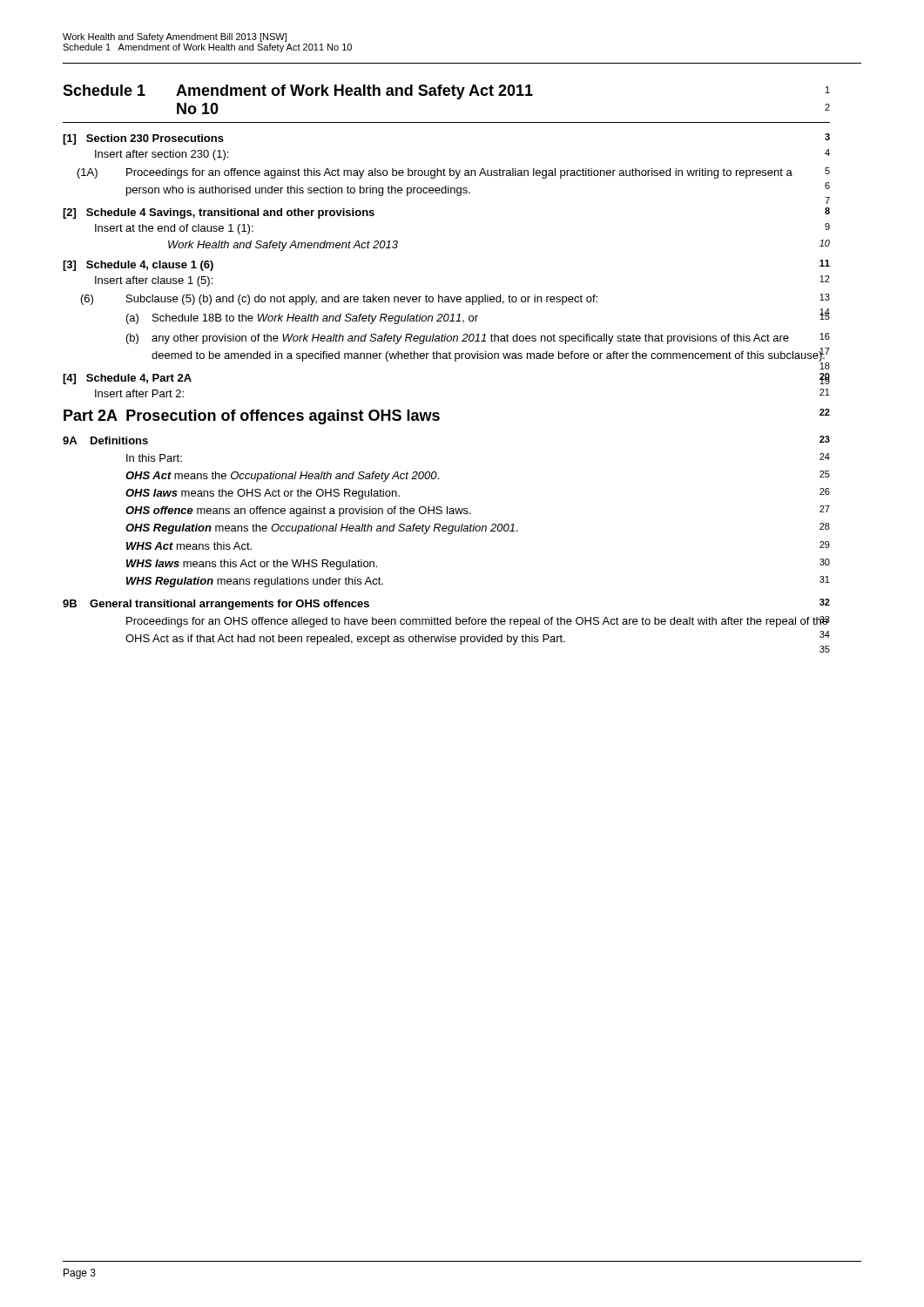924x1307 pixels.
Task: Click where it says "Insert after section 230 (1): 4"
Action: pos(160,155)
